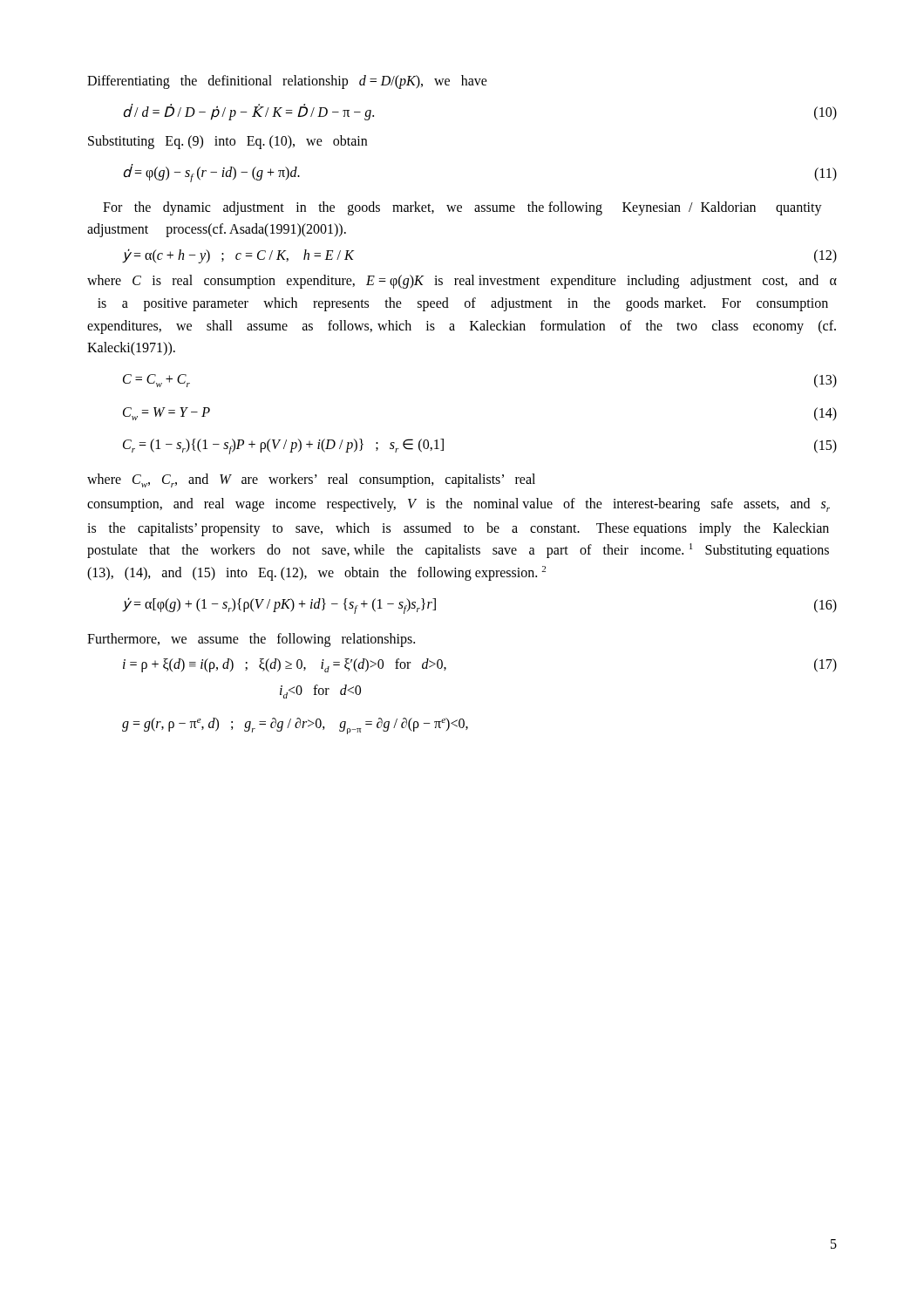
Task: Select the text block that reads "Substituting Eq. (9) into Eq. (10), we"
Action: [227, 141]
